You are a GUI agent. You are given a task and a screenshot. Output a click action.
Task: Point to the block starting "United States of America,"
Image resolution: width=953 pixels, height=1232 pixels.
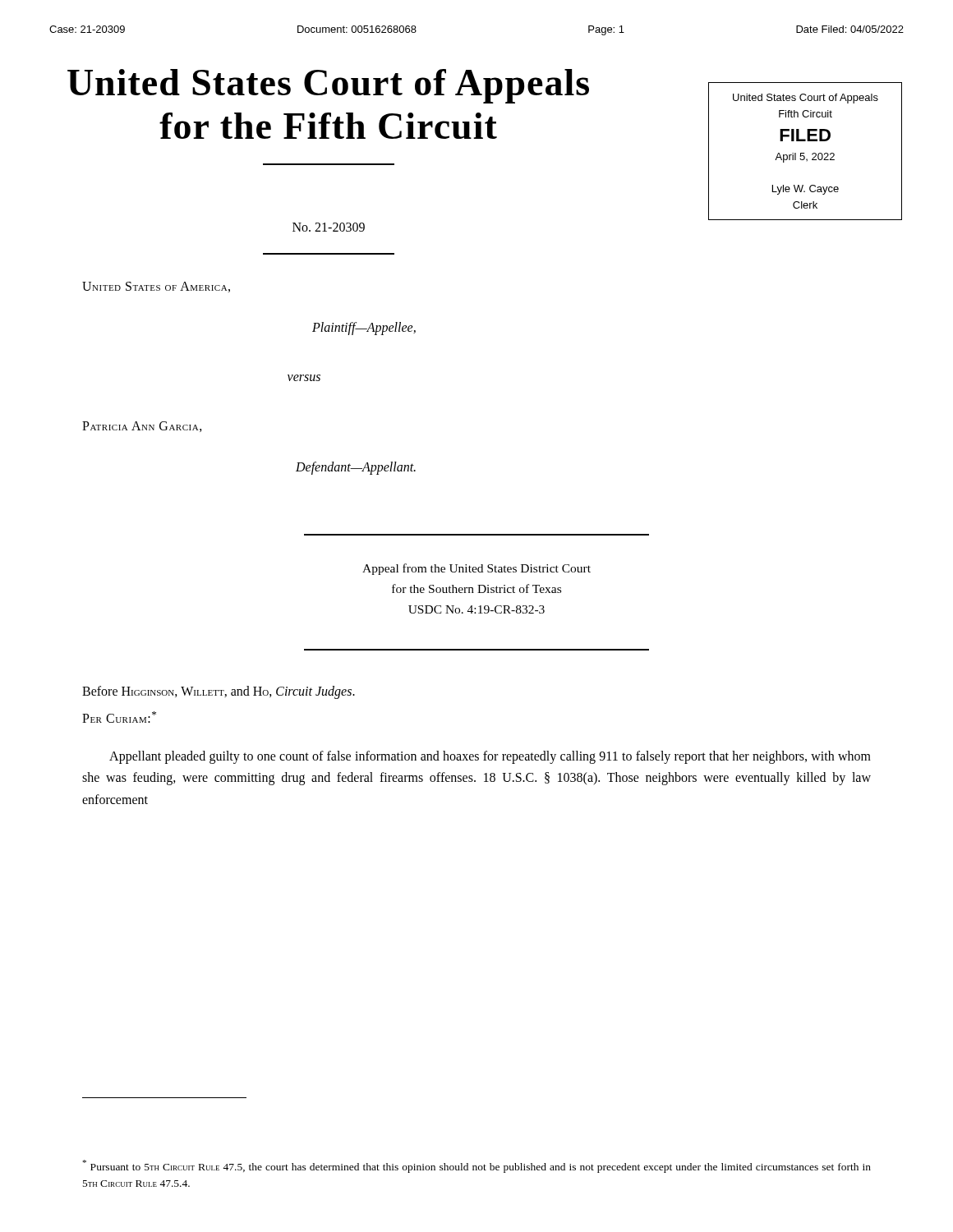click(157, 286)
